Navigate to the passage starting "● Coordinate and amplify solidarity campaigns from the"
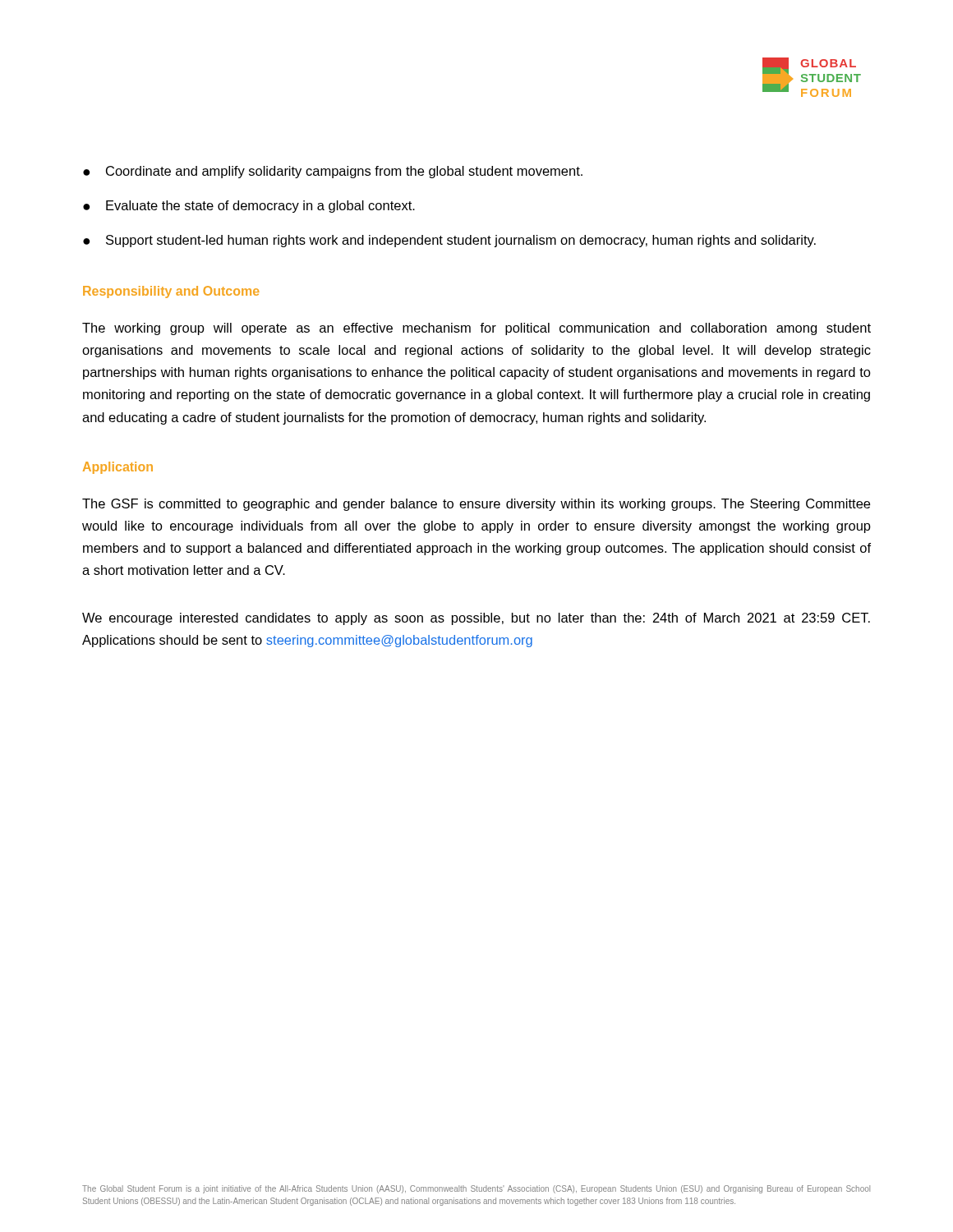This screenshot has width=953, height=1232. click(x=476, y=172)
